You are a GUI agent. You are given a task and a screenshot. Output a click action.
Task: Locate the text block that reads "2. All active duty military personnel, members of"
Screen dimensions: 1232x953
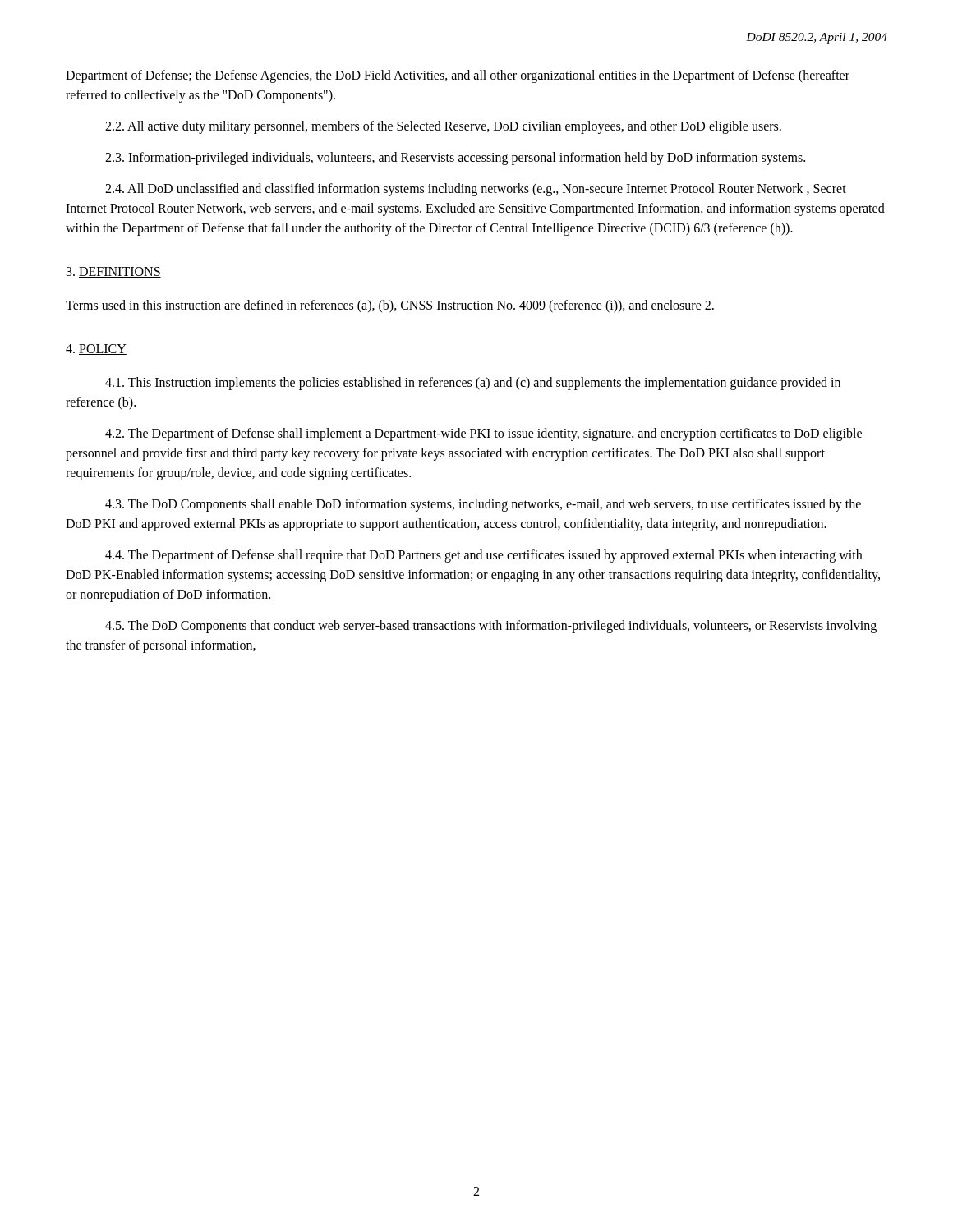pyautogui.click(x=476, y=127)
